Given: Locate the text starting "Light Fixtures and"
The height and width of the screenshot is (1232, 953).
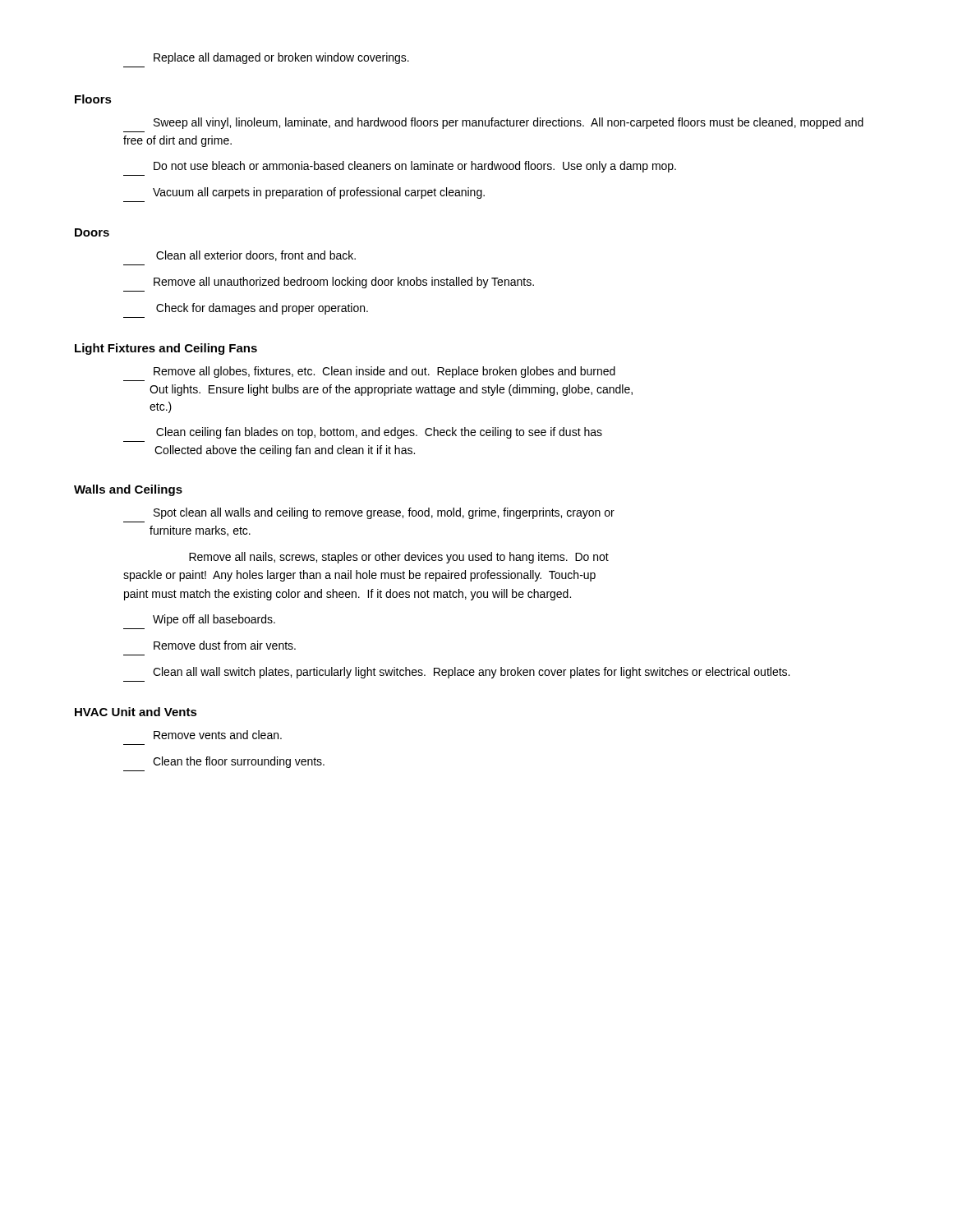Looking at the screenshot, I should tap(166, 348).
